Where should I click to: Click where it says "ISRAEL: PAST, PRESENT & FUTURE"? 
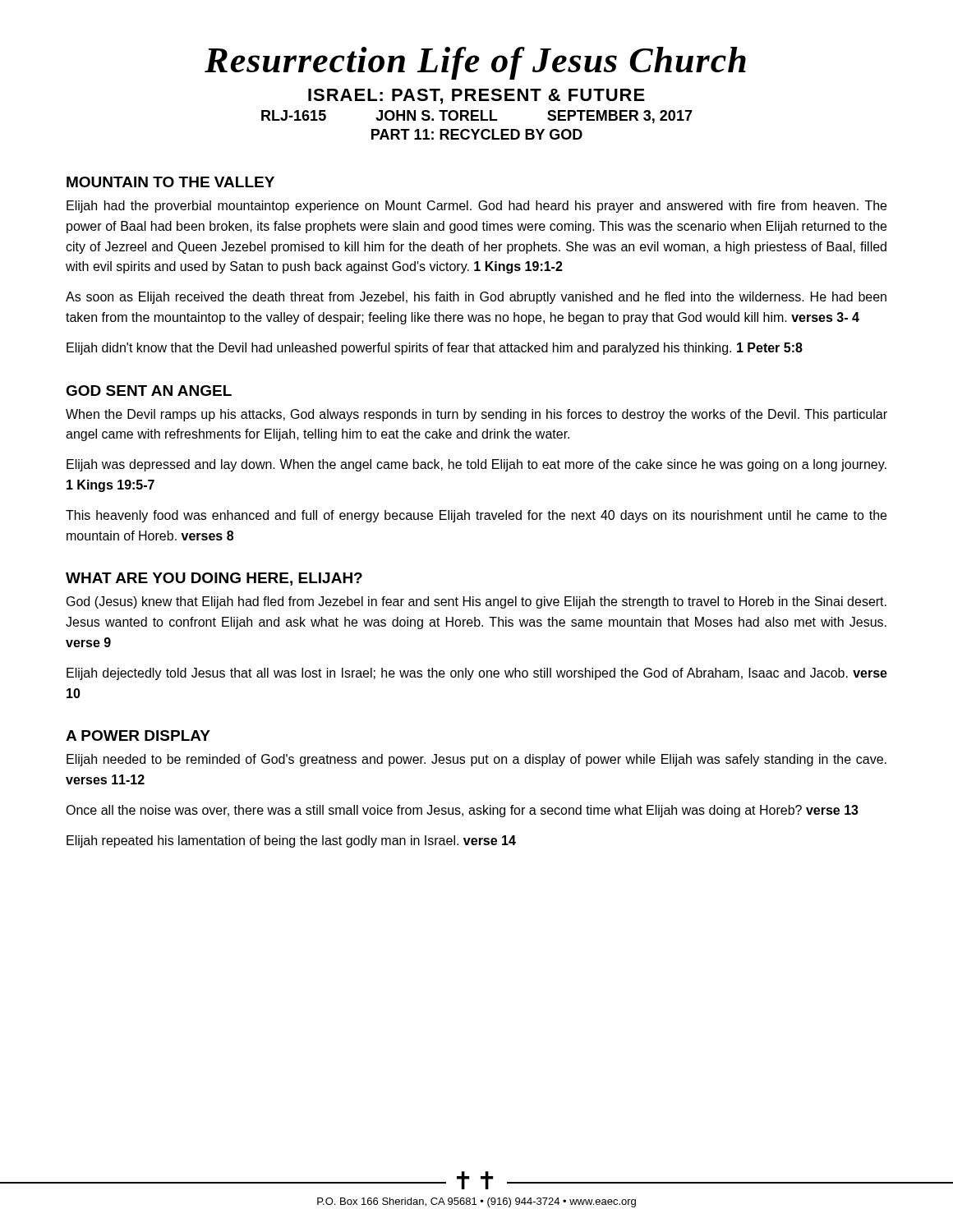pyautogui.click(x=476, y=95)
